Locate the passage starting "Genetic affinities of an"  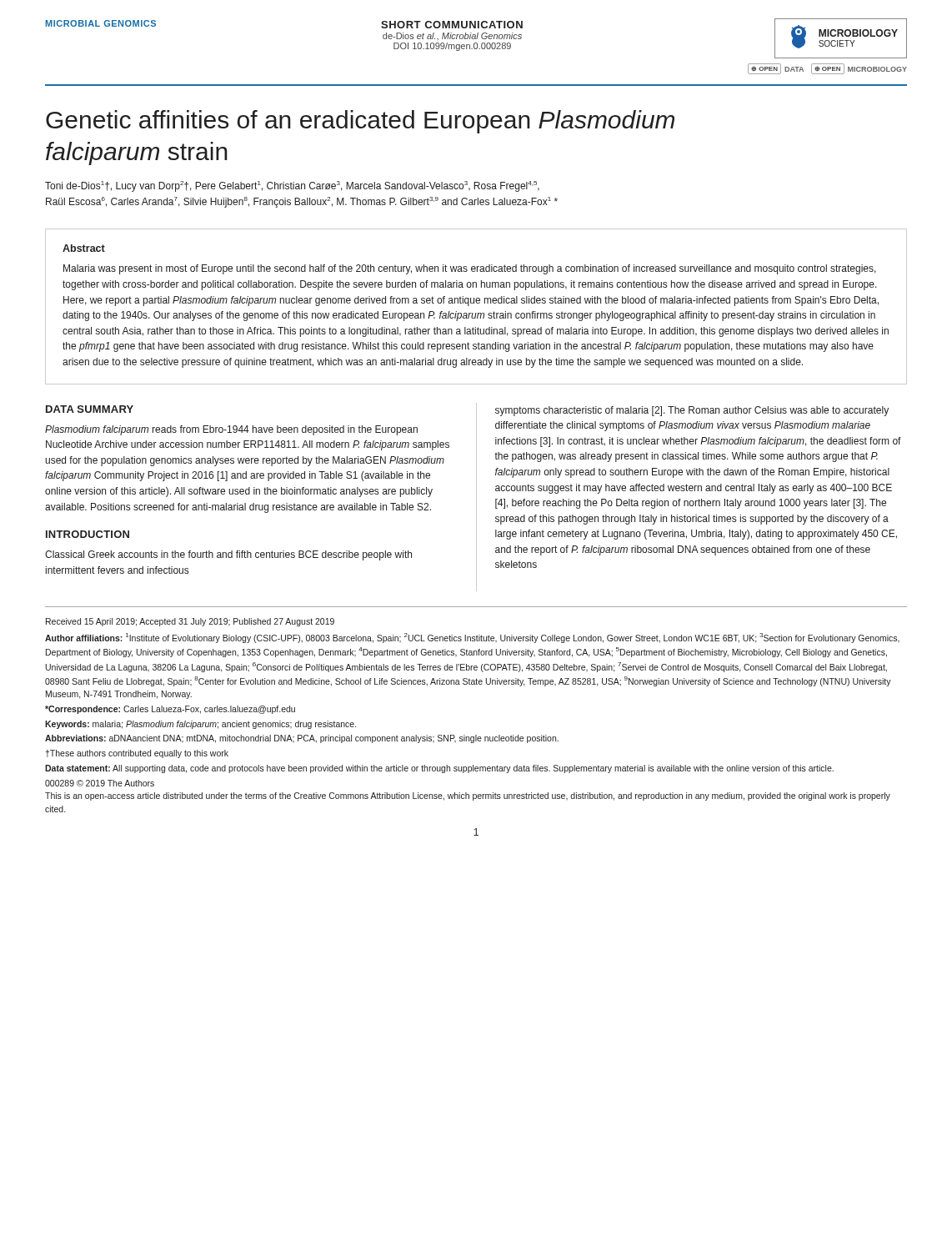tap(476, 135)
